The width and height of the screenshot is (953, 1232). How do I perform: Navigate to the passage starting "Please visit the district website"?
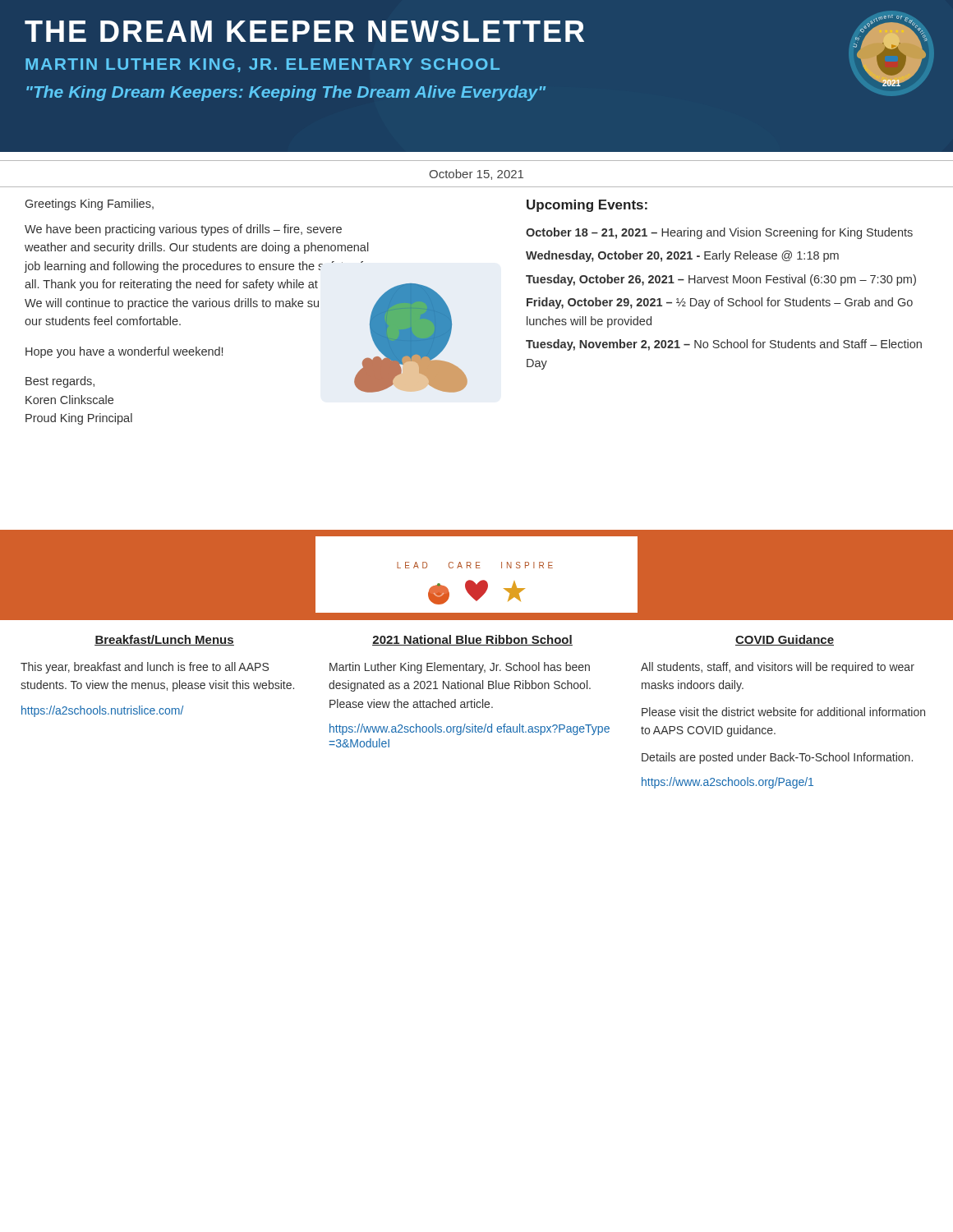(x=783, y=721)
